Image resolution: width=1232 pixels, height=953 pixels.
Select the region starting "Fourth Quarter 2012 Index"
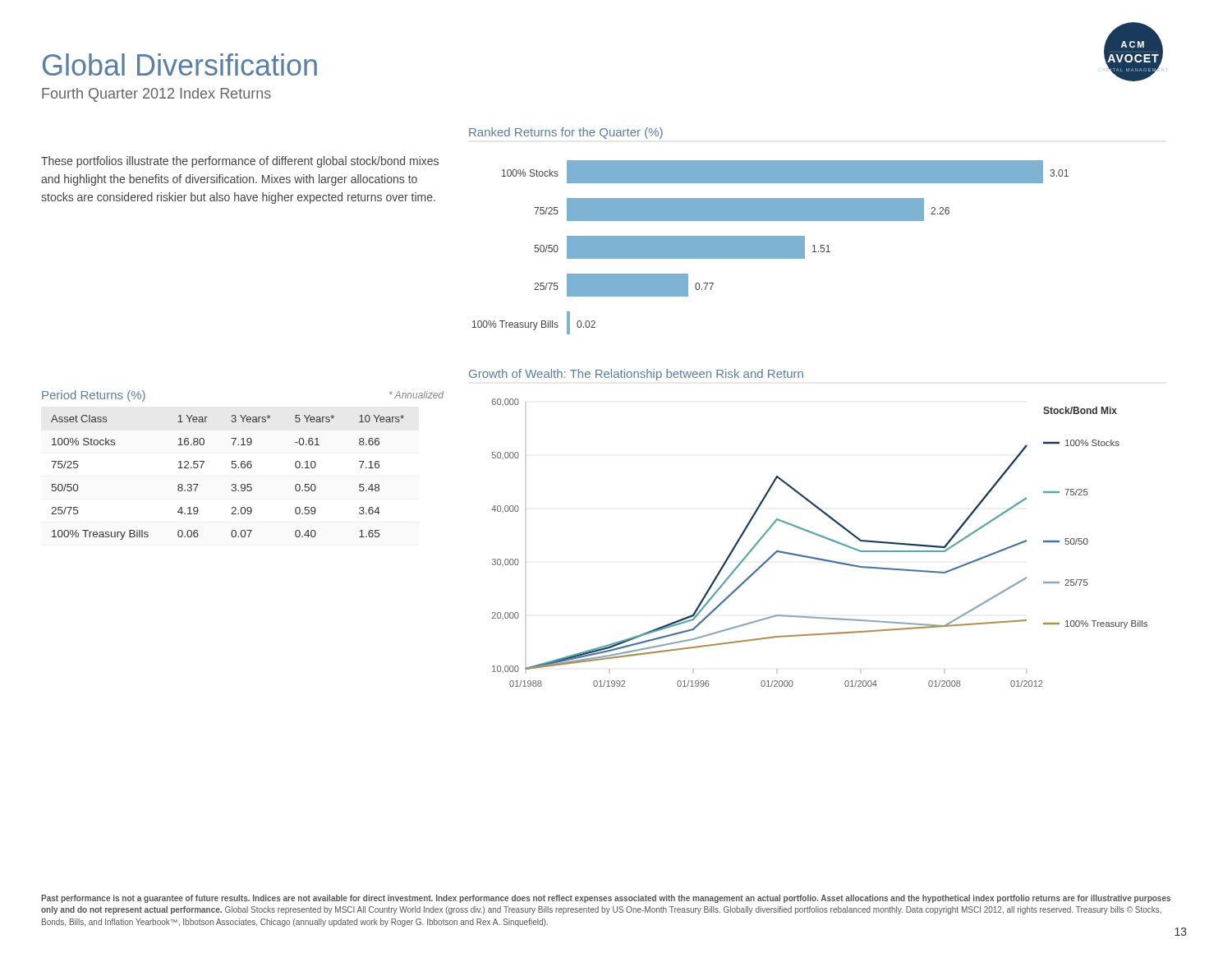click(x=156, y=93)
